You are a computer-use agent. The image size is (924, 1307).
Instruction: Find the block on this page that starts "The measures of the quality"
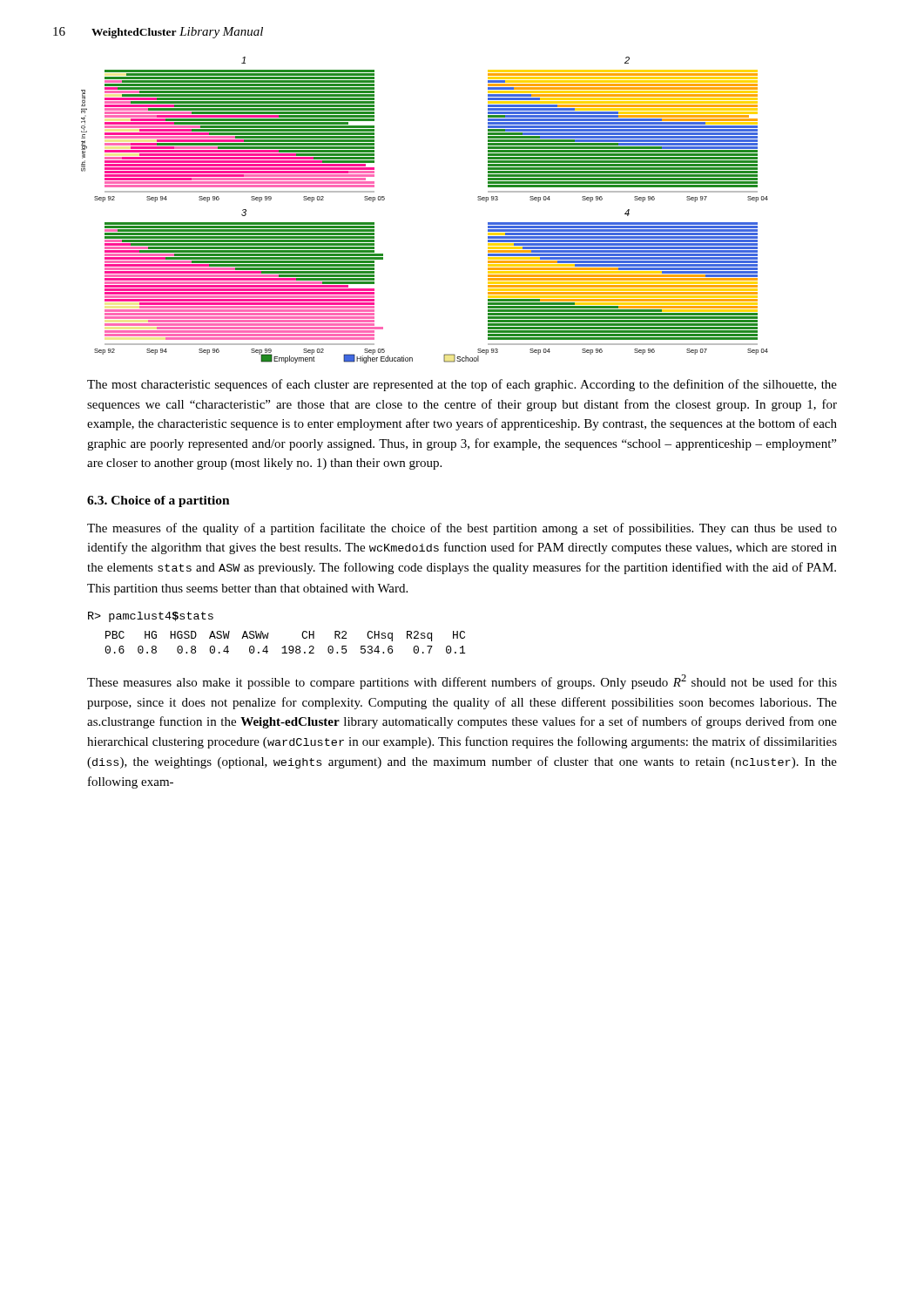(x=462, y=558)
